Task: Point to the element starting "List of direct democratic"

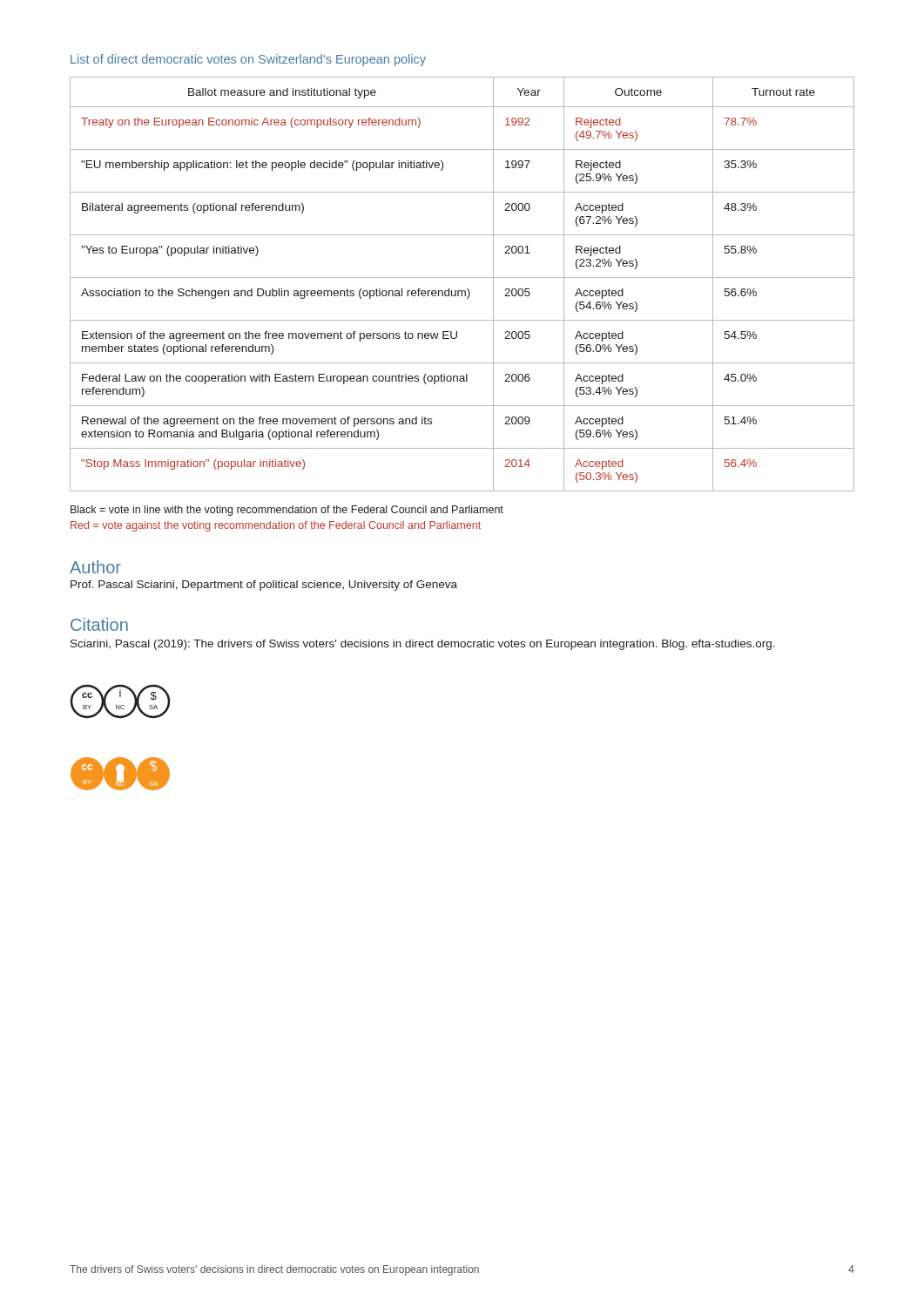Action: point(248,59)
